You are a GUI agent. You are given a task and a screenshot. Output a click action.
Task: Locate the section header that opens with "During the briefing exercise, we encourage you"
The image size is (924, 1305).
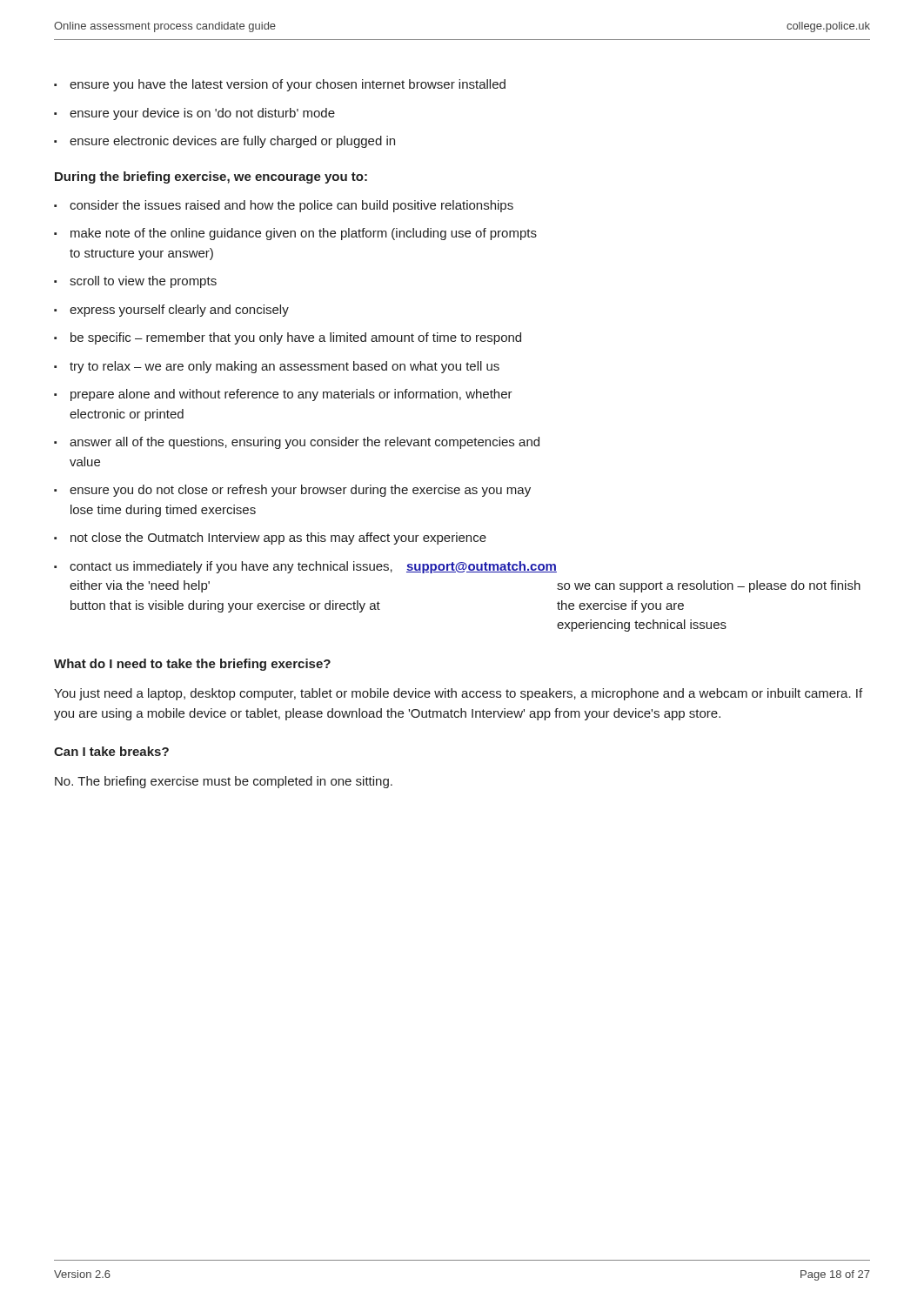(x=211, y=176)
